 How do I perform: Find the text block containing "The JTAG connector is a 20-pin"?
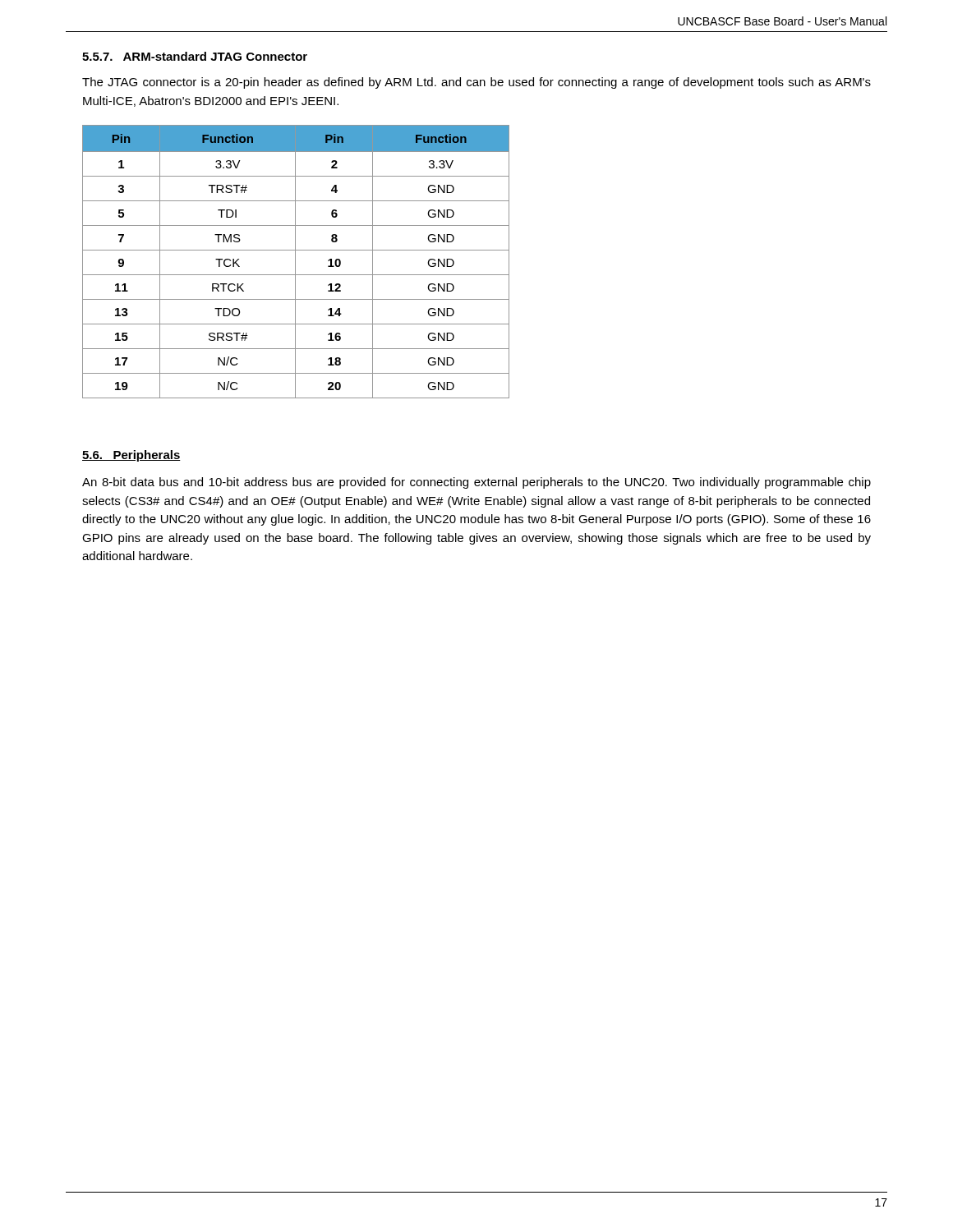click(476, 91)
